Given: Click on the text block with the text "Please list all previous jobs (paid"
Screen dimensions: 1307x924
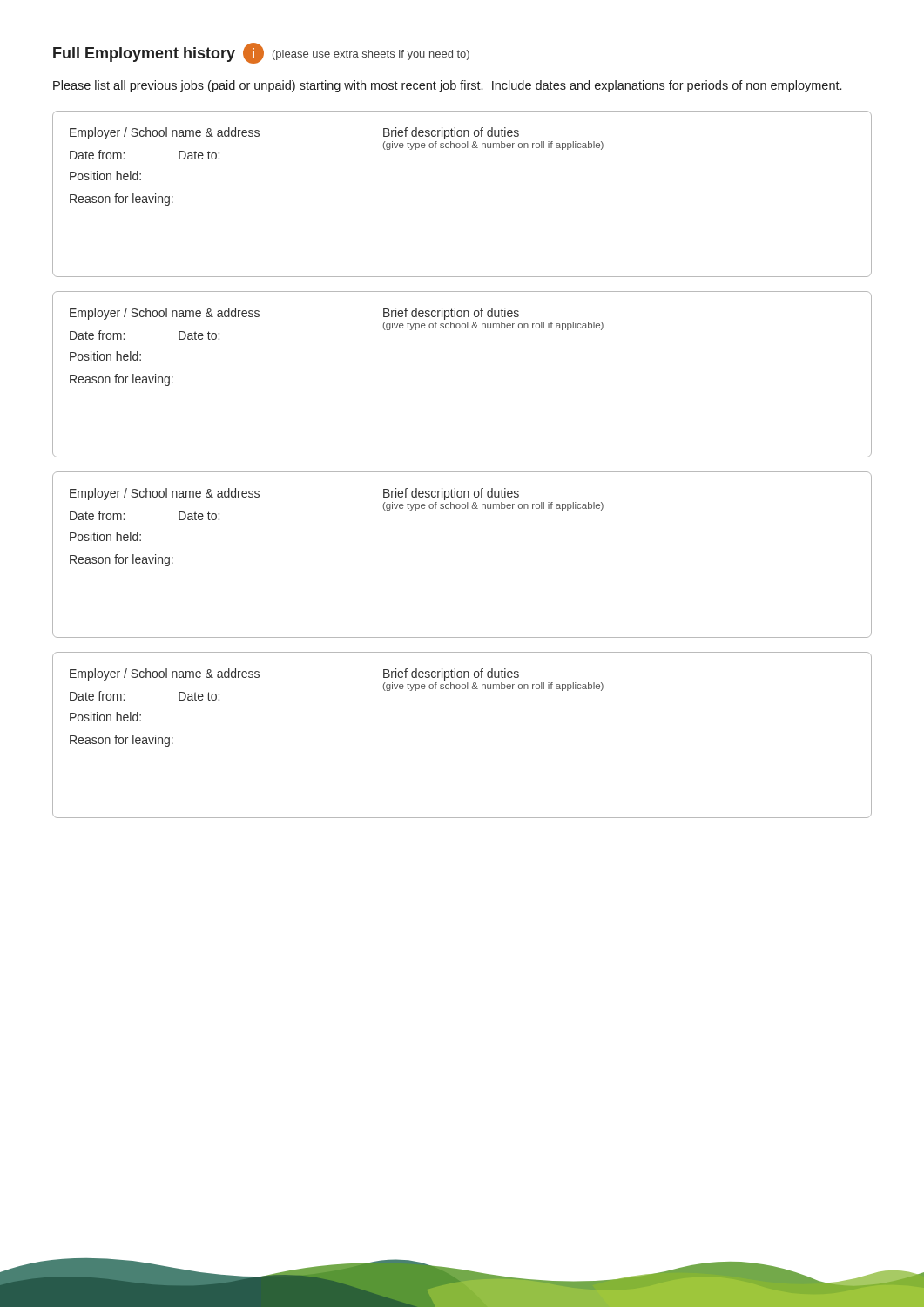Looking at the screenshot, I should point(447,85).
